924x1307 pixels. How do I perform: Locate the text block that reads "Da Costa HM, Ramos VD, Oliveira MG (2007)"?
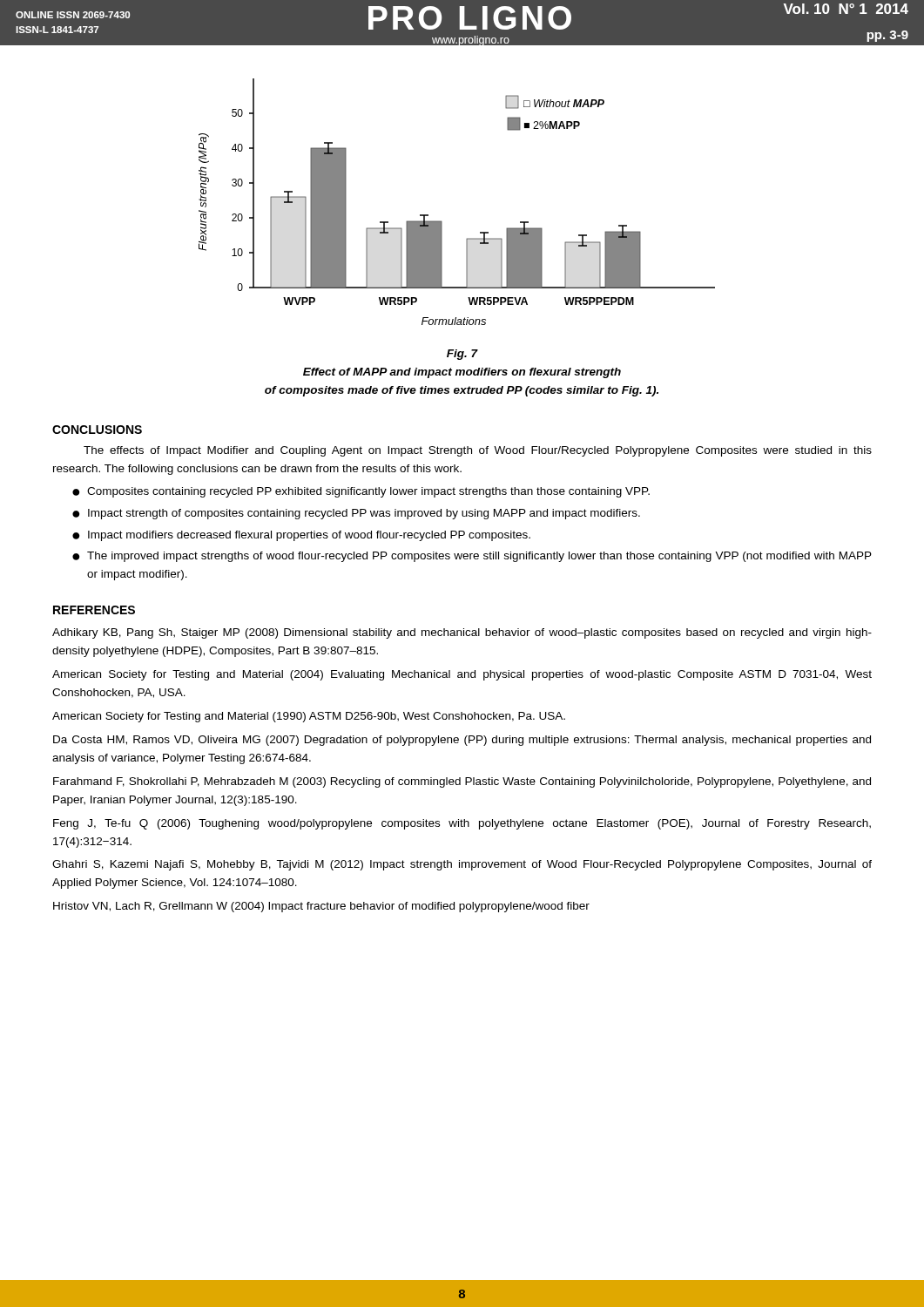[462, 748]
